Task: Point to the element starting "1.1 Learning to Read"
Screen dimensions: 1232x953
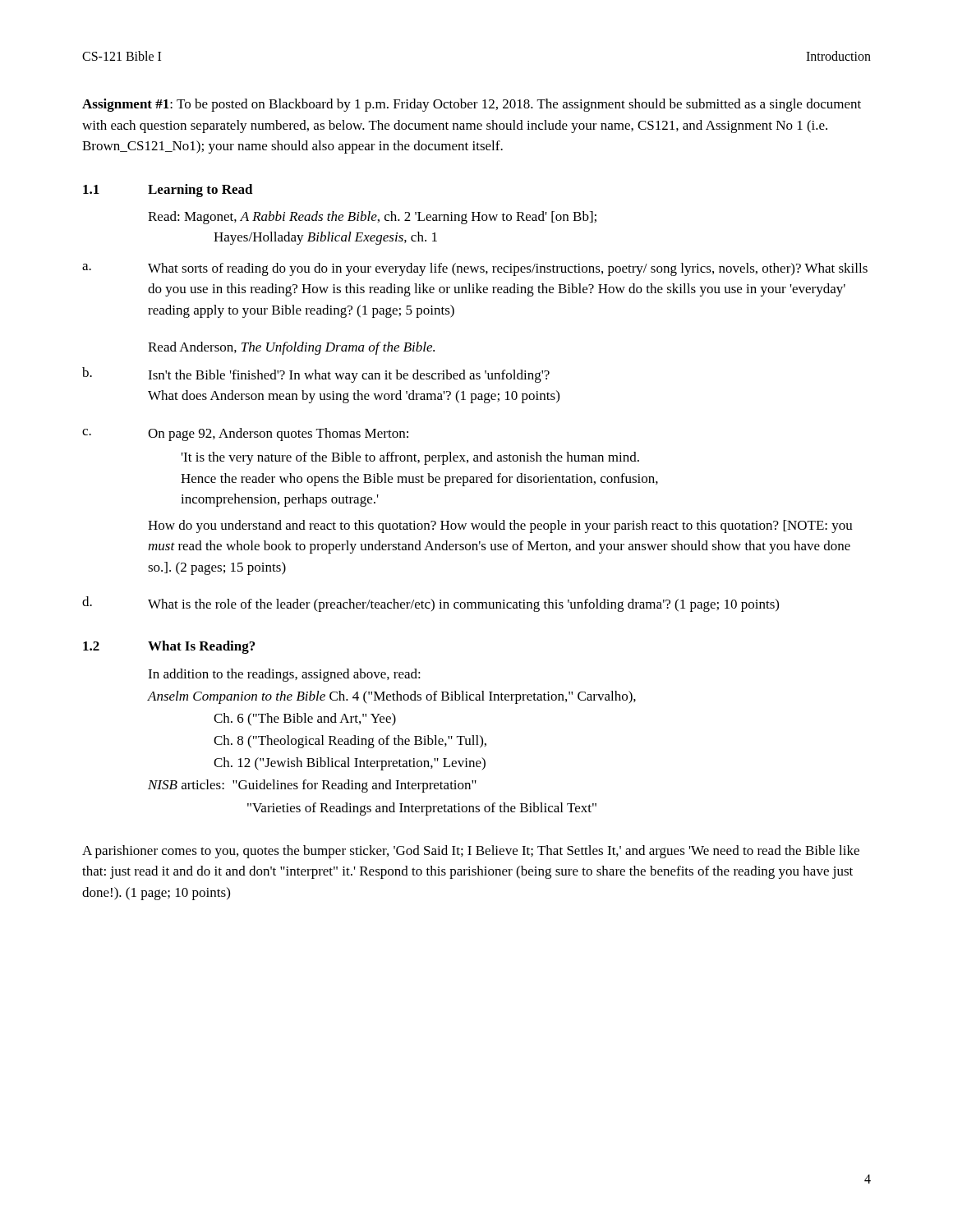Action: pyautogui.click(x=167, y=189)
